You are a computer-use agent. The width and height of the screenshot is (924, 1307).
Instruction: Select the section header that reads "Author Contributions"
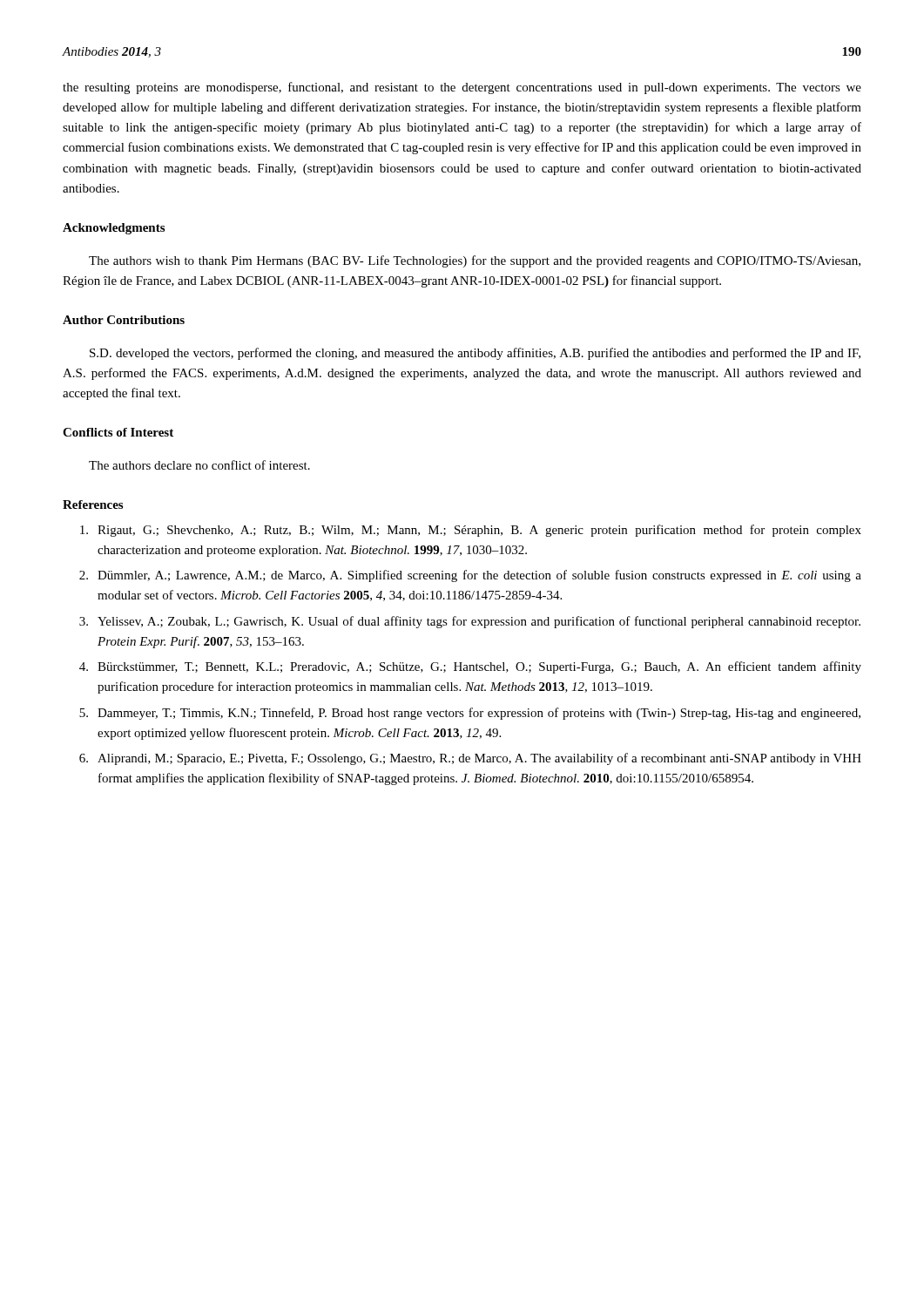[124, 320]
